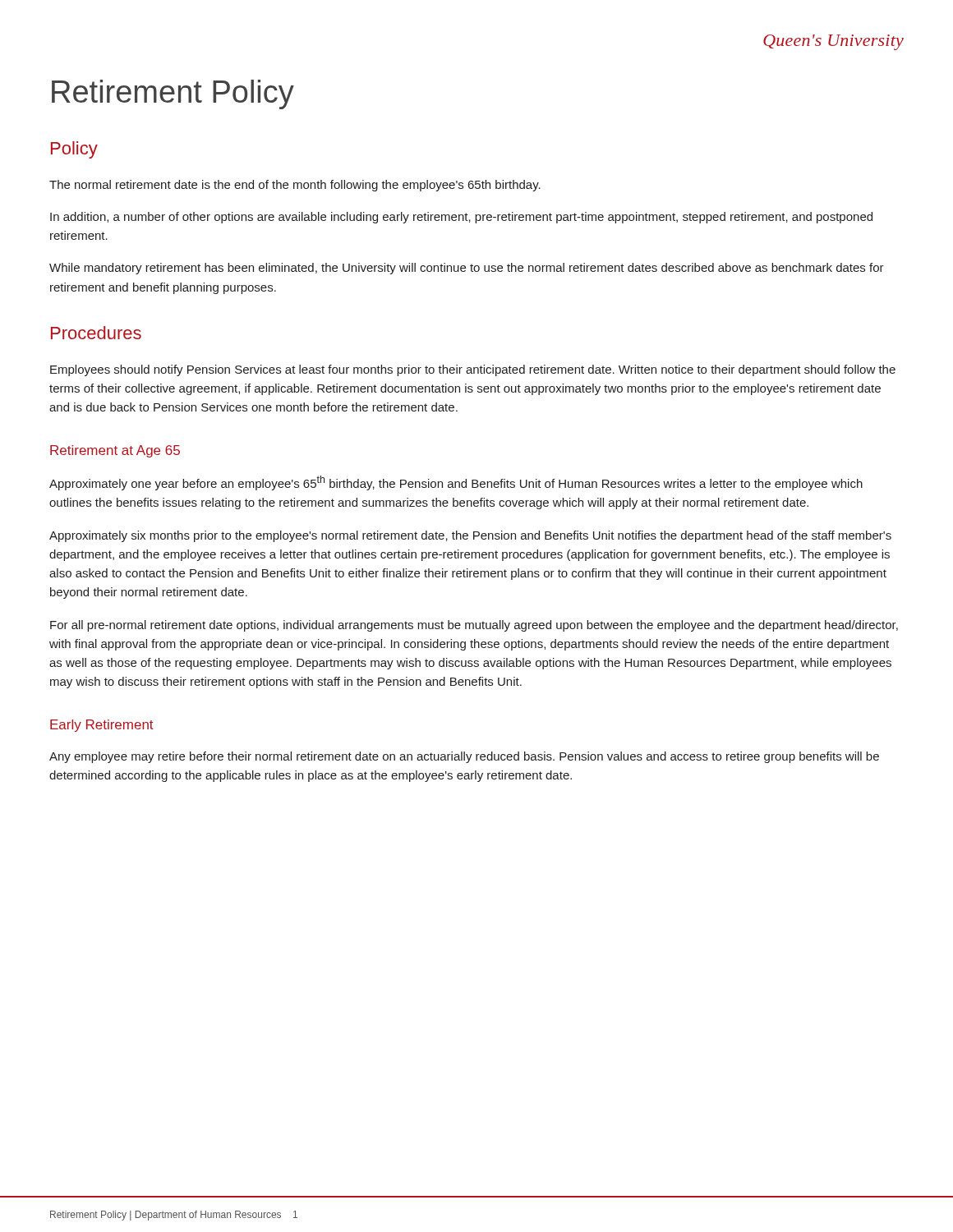Viewport: 953px width, 1232px height.
Task: Locate the title
Action: pos(476,93)
